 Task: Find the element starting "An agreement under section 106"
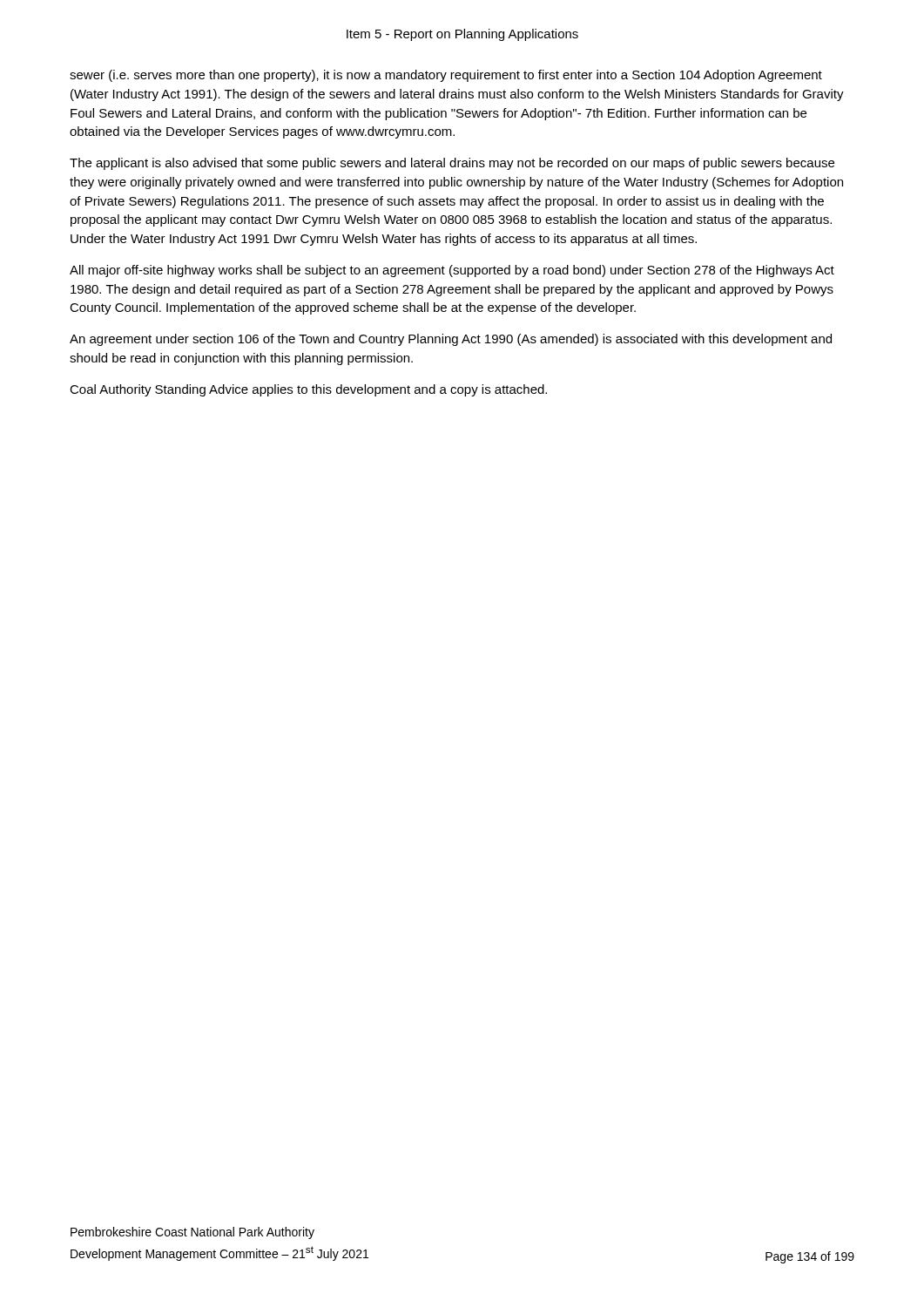coord(462,348)
